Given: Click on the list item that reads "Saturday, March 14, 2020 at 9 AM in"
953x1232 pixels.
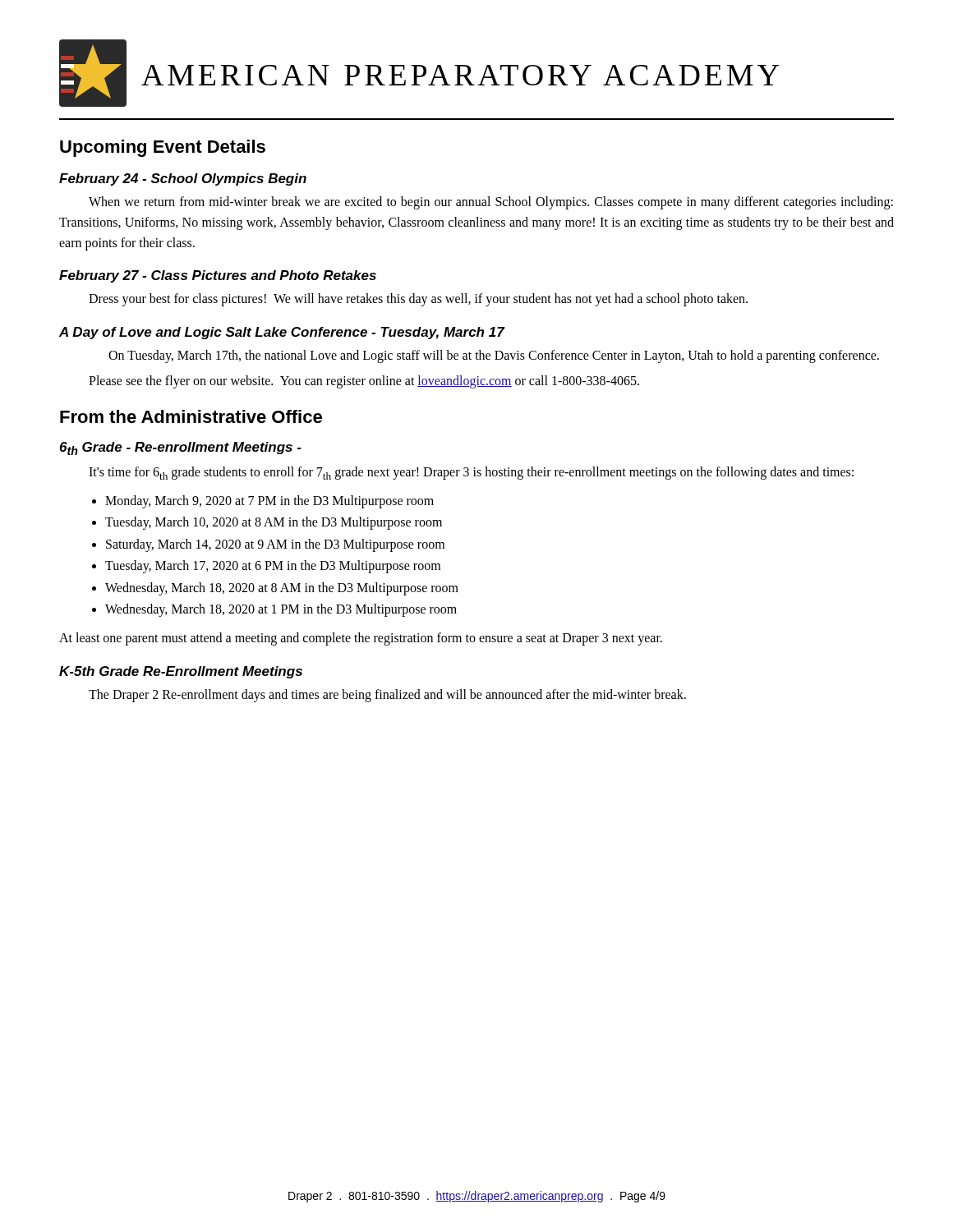Looking at the screenshot, I should [x=275, y=544].
